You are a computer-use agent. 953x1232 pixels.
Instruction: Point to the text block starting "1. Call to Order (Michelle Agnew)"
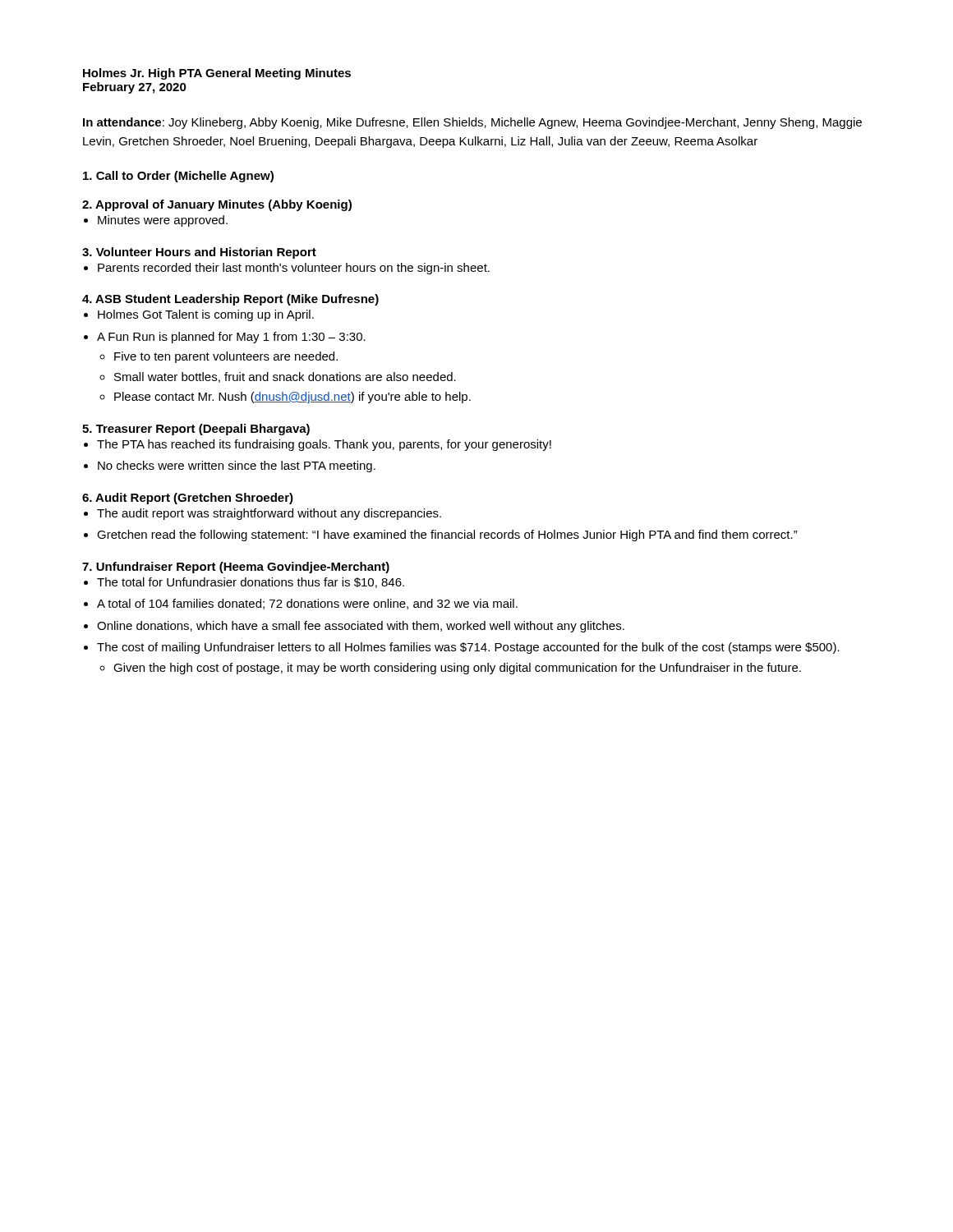(178, 175)
